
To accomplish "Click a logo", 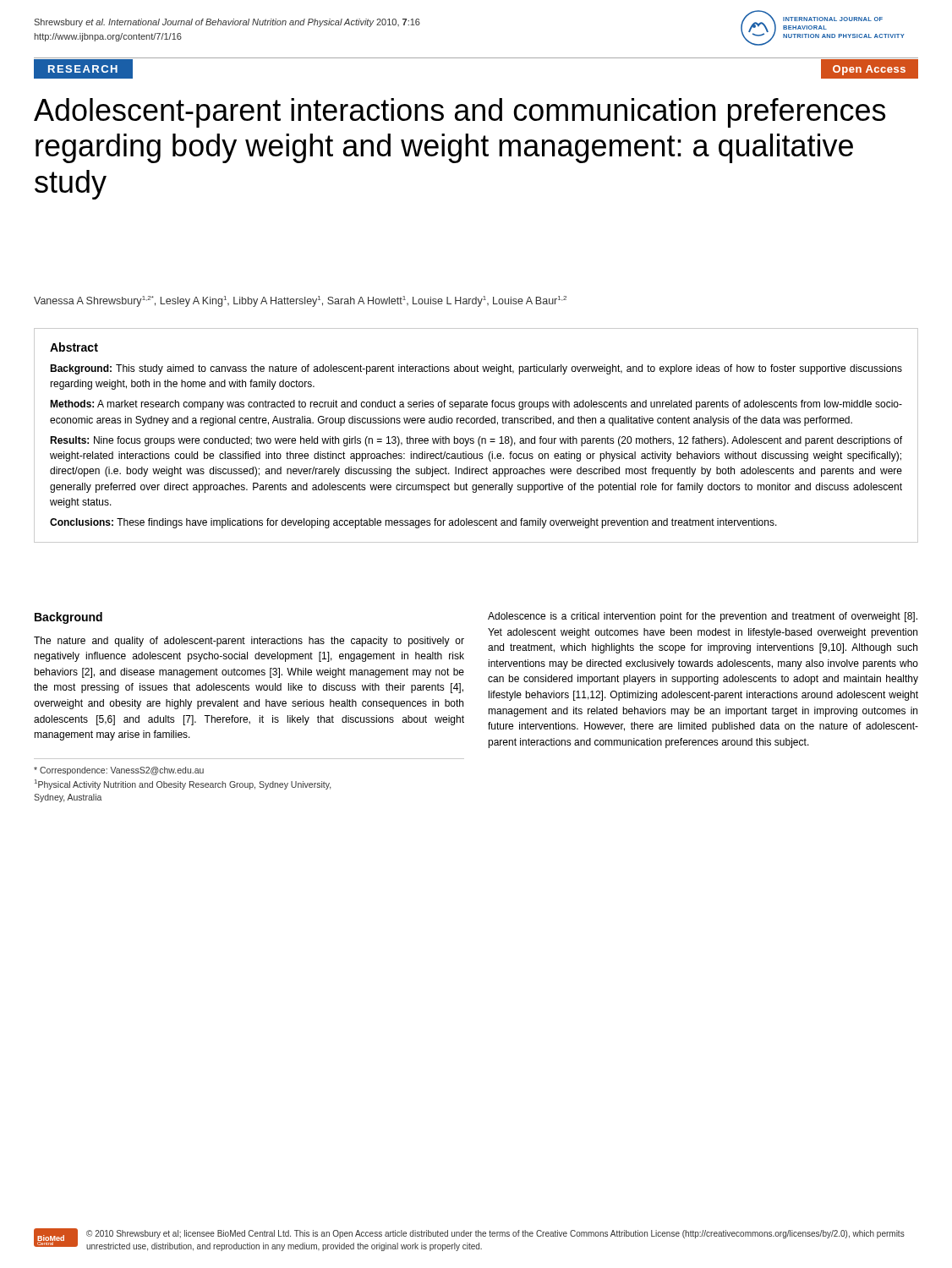I will tap(829, 28).
